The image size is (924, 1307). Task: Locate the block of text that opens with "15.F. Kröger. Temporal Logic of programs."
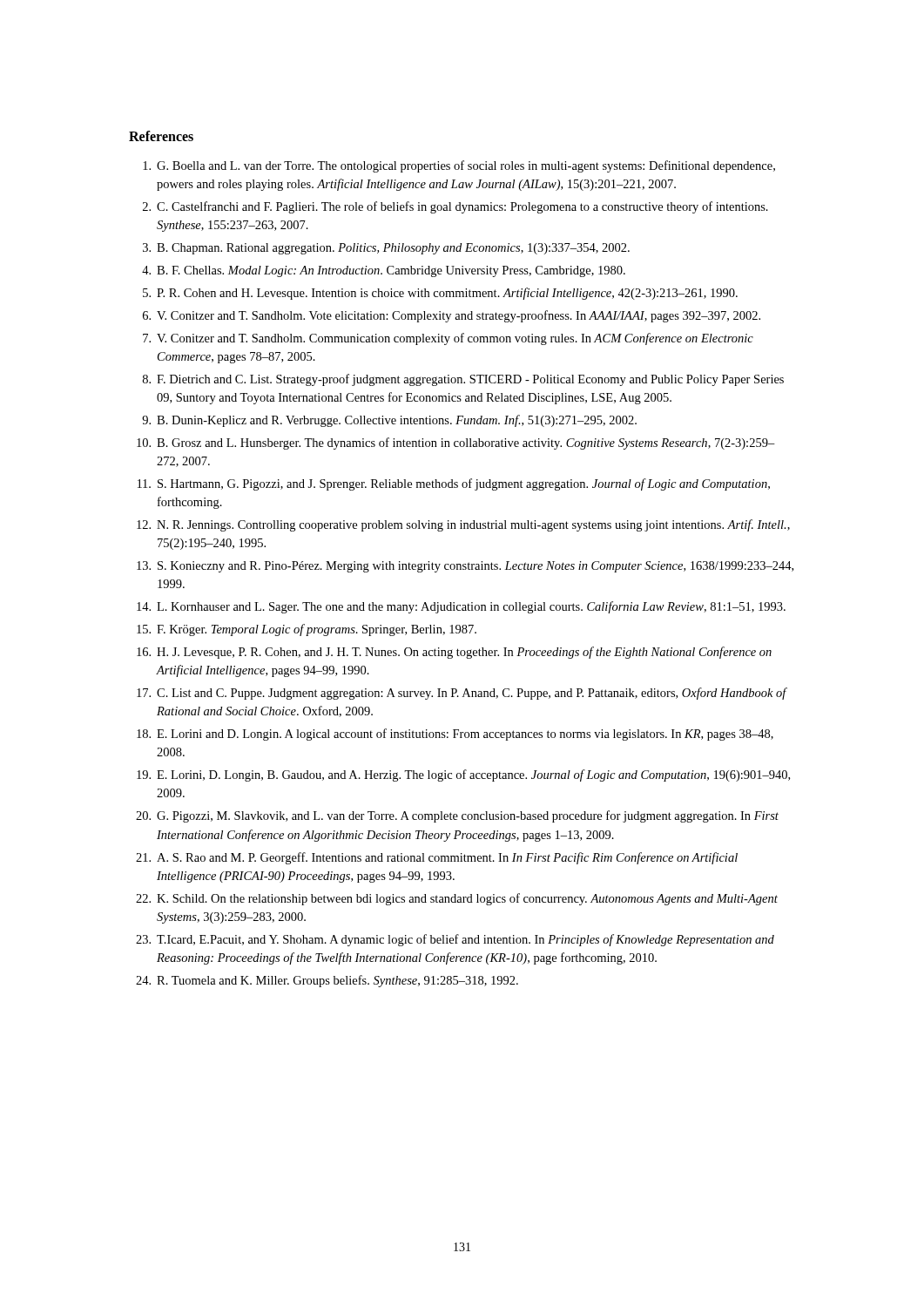tap(462, 630)
